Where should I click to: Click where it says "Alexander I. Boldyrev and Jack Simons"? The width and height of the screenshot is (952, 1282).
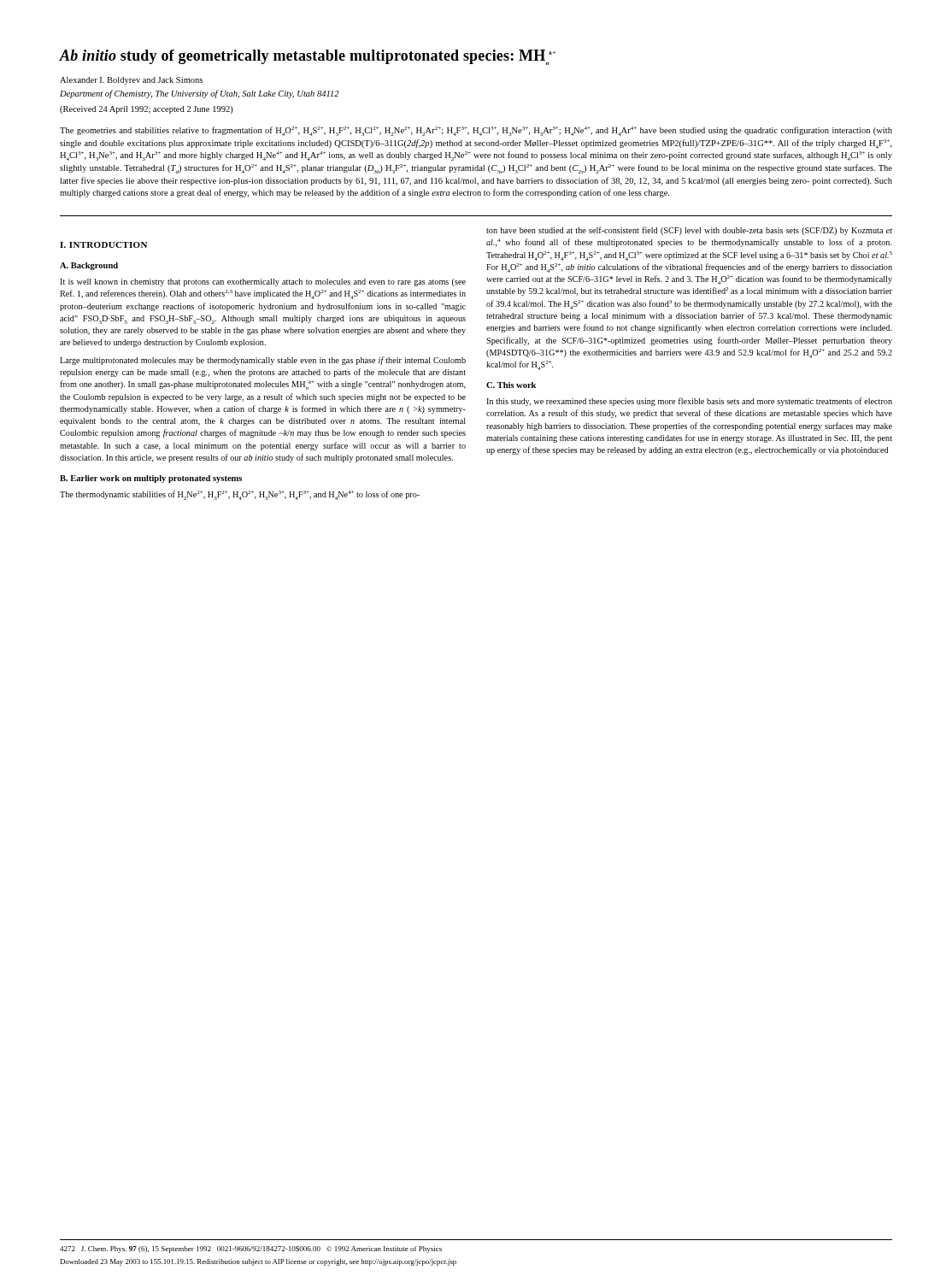coord(131,80)
